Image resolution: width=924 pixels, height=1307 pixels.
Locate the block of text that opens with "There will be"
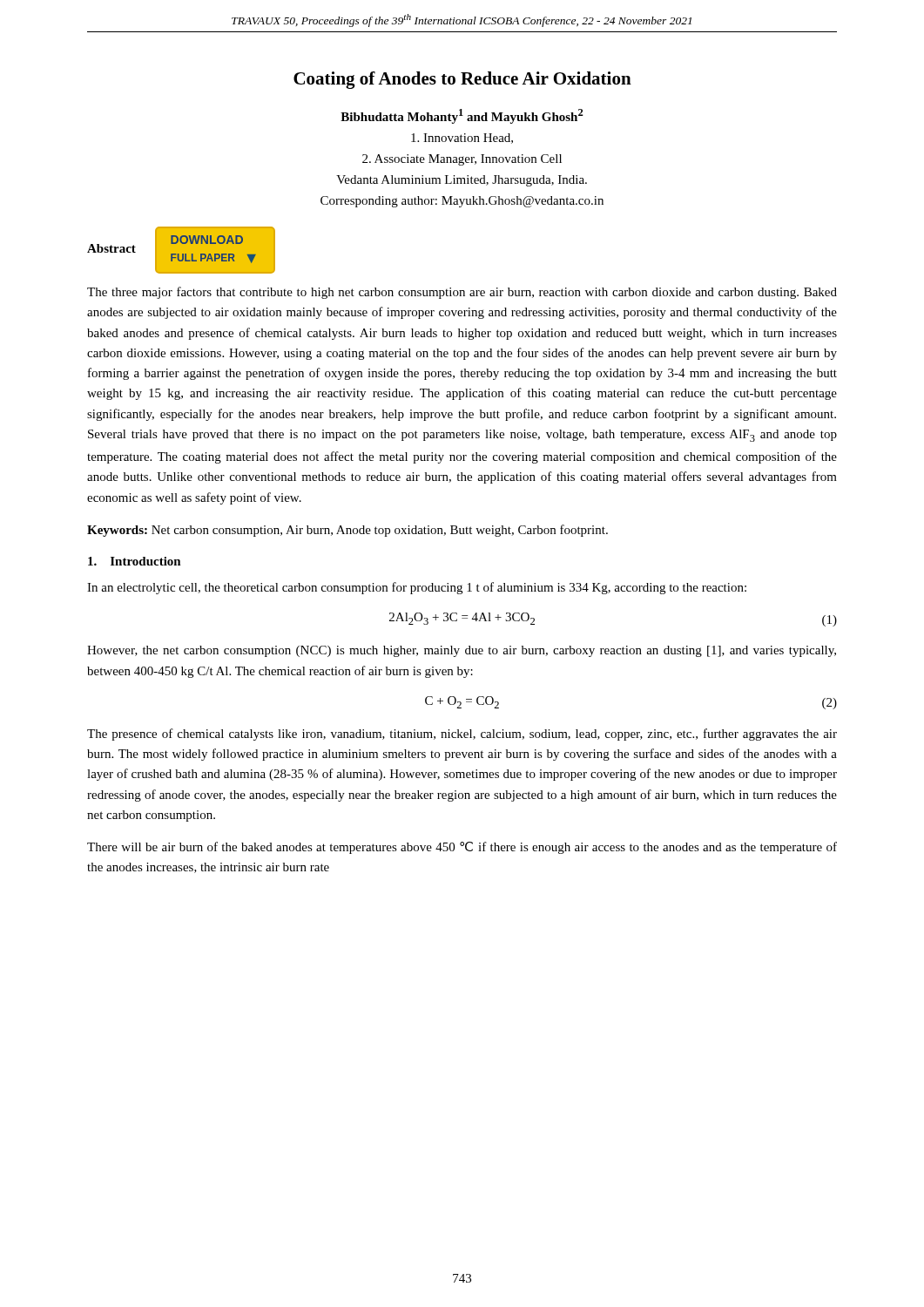[x=462, y=857]
